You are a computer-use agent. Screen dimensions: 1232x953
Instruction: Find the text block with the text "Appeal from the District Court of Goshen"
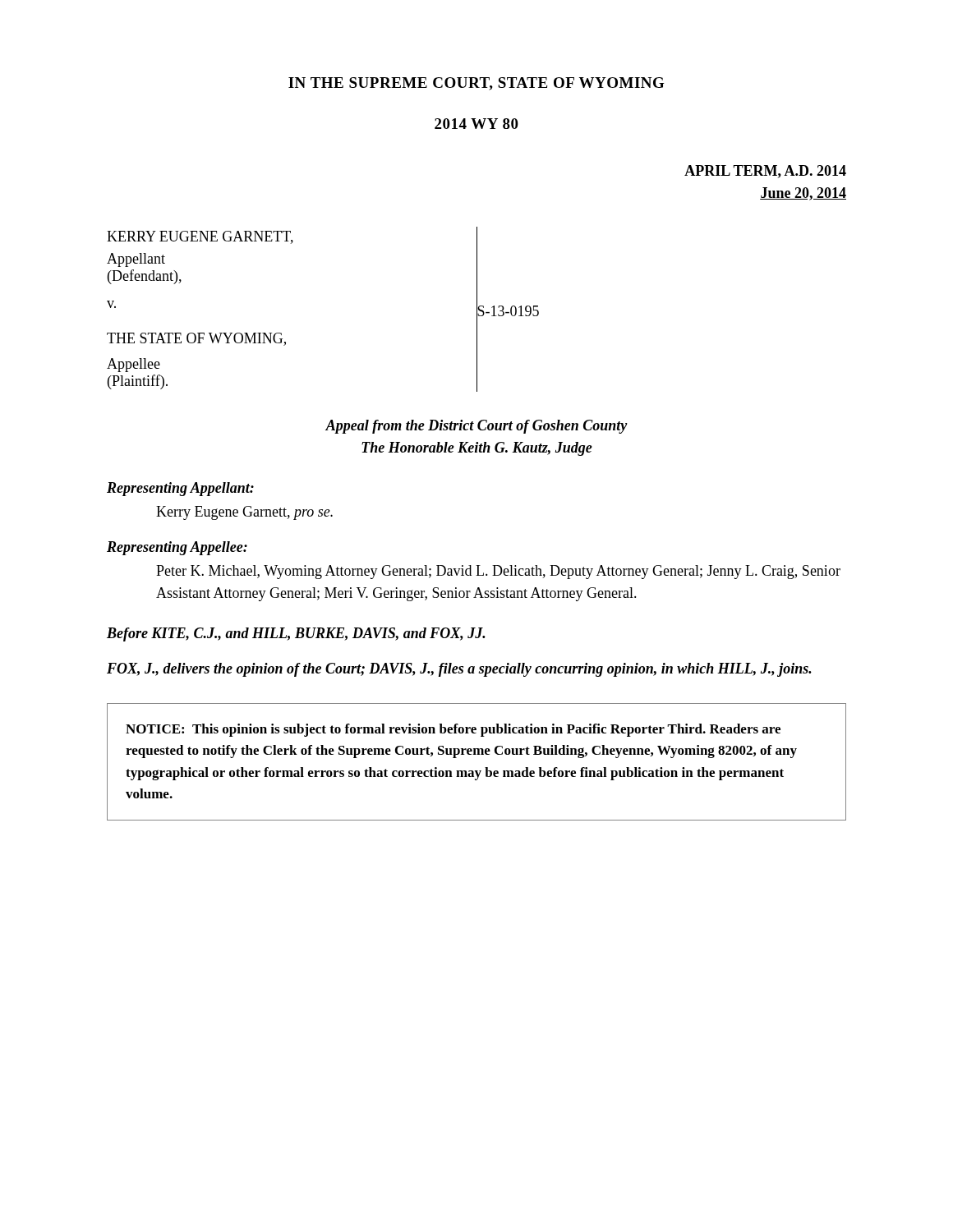point(476,437)
